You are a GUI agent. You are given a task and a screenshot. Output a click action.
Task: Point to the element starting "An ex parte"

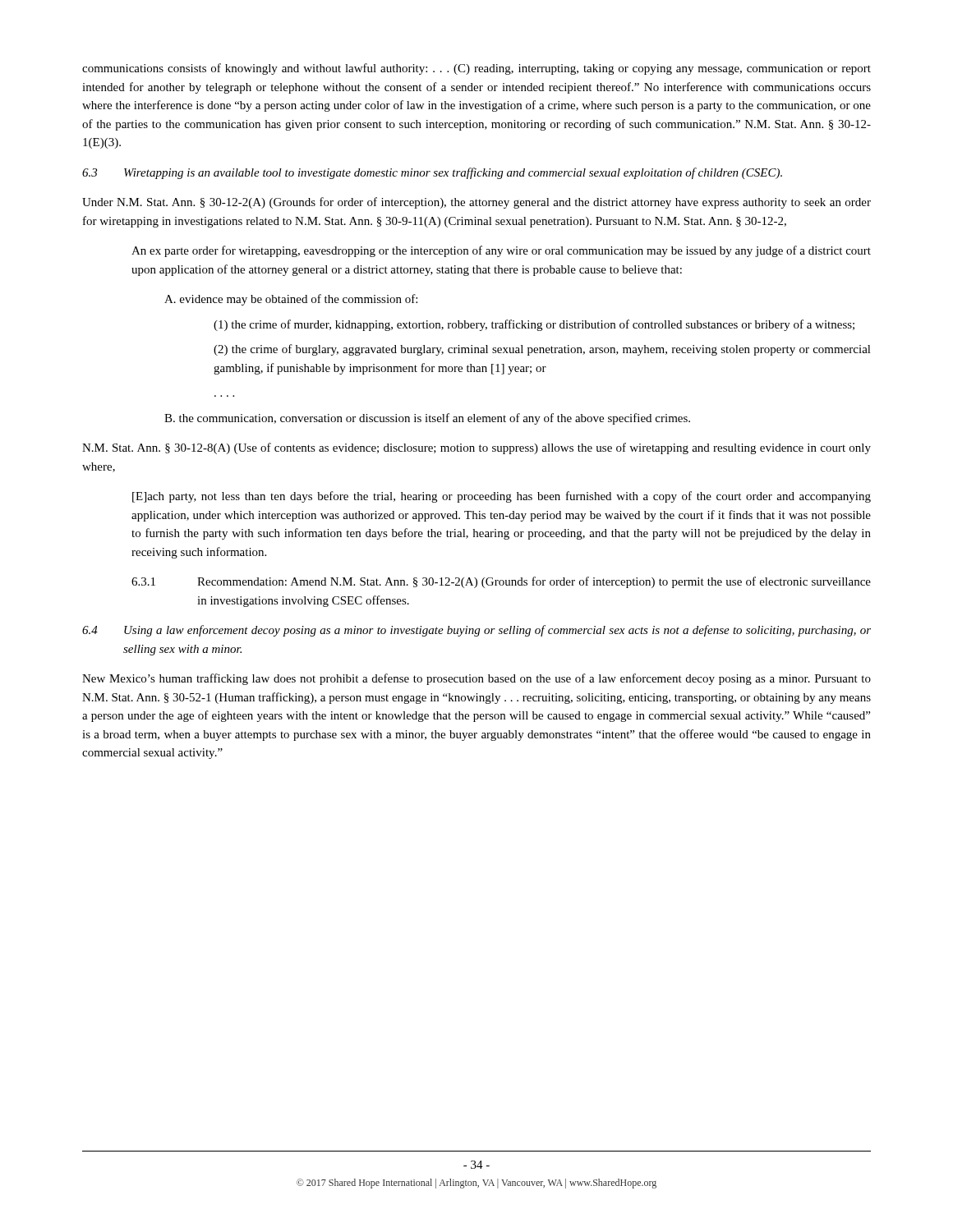point(501,260)
